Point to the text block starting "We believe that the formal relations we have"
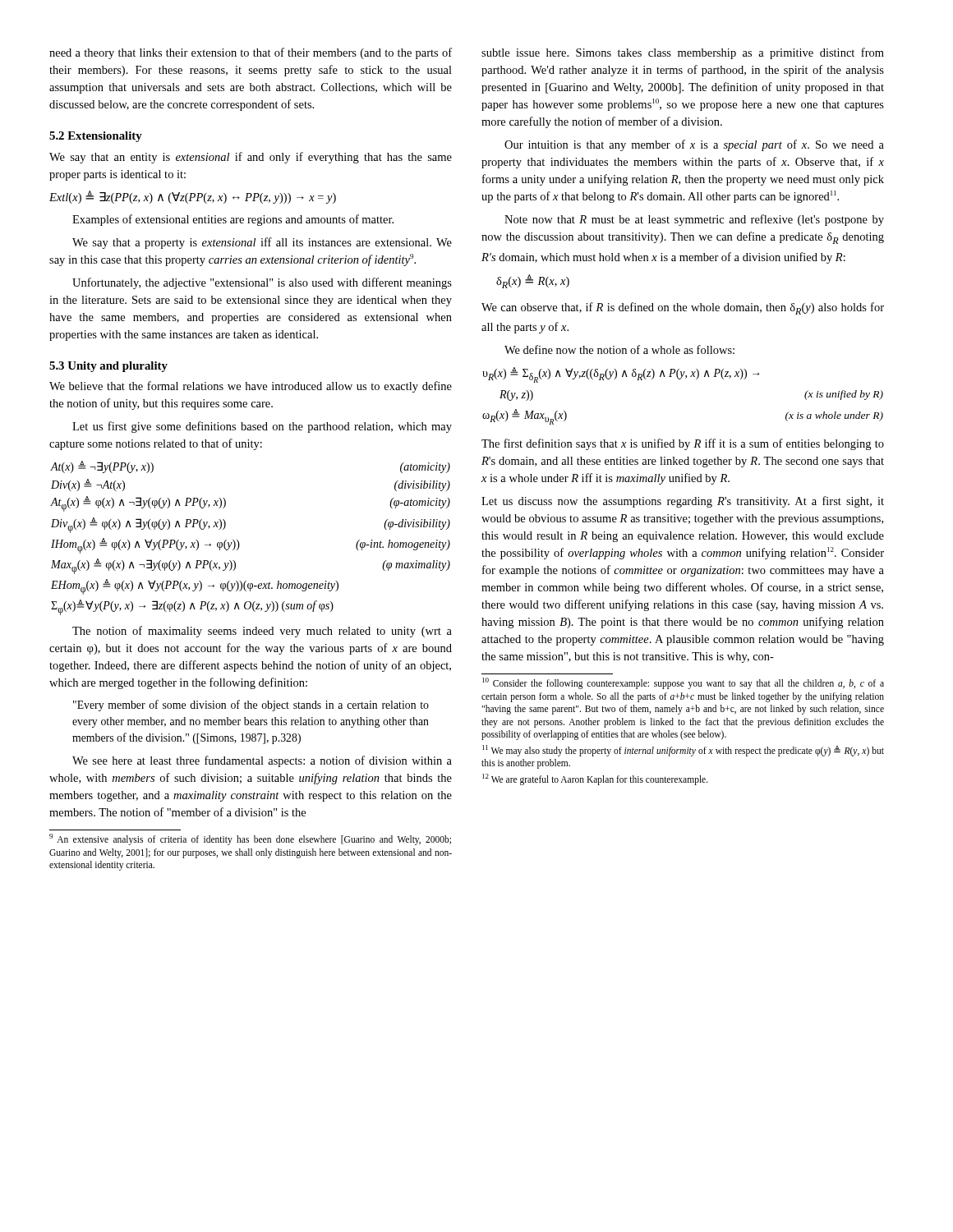 [x=251, y=415]
